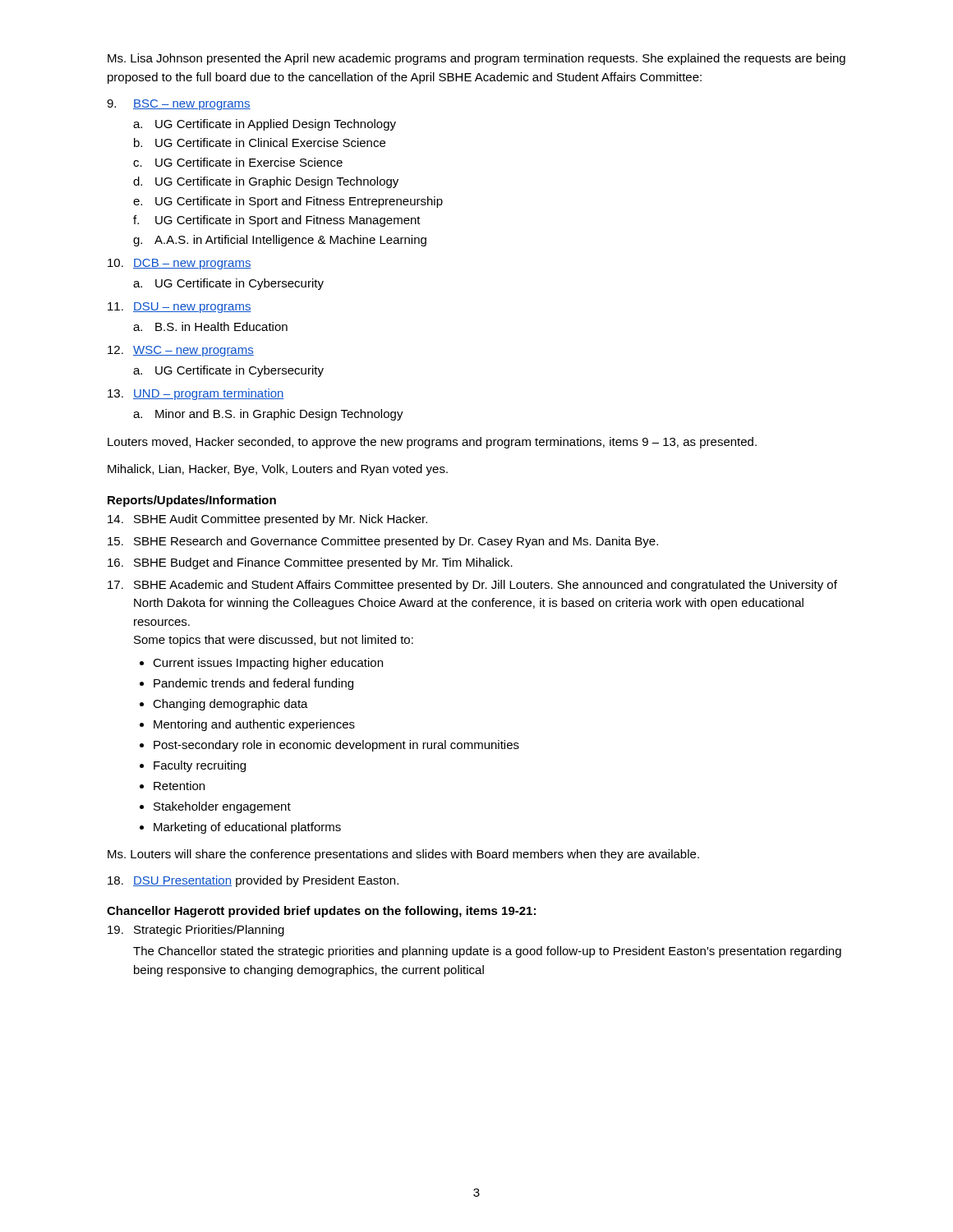
Task: Click on the region starting "Marketing of educational platforms"
Action: (x=247, y=826)
